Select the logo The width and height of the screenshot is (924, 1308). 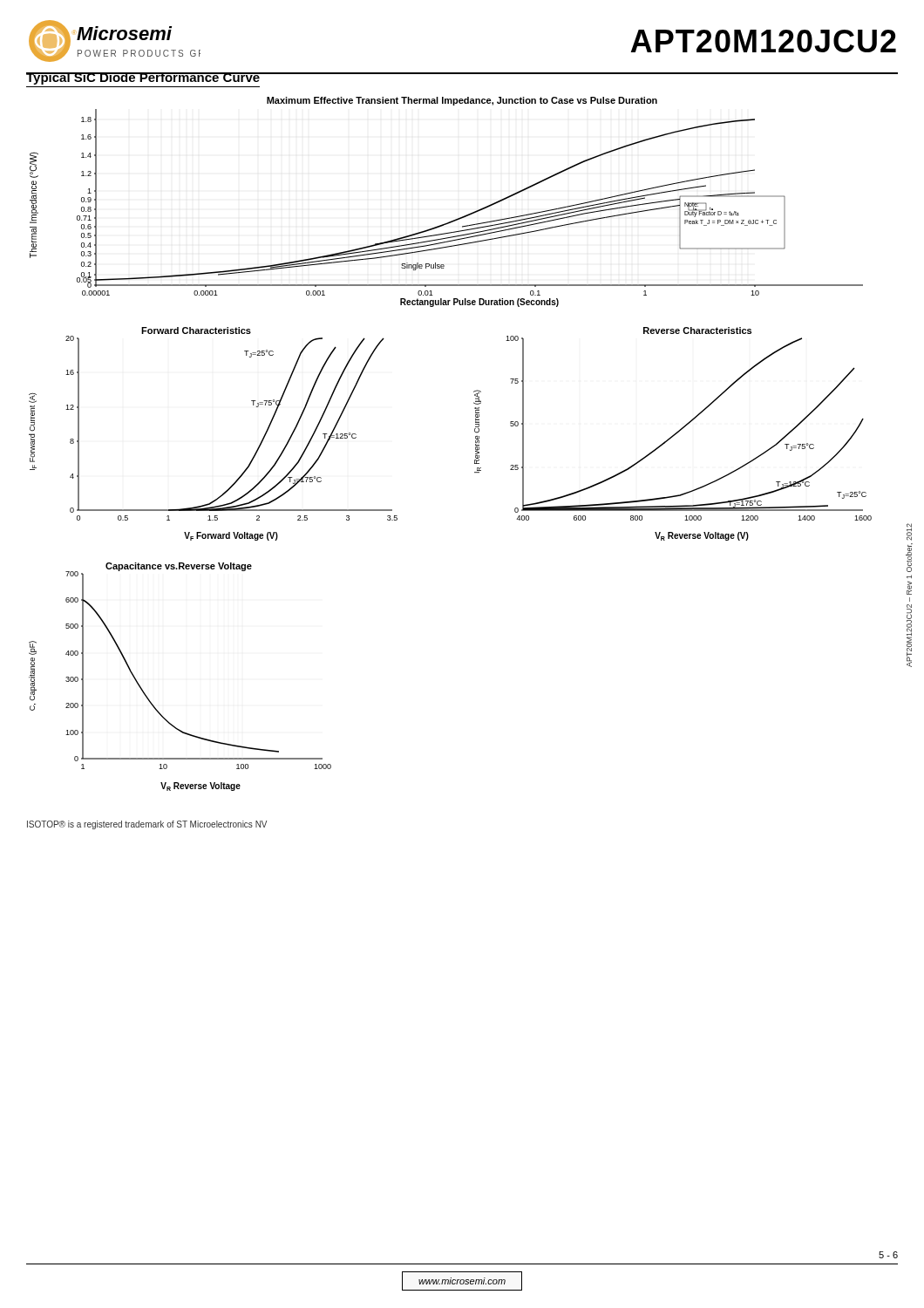pyautogui.click(x=113, y=41)
